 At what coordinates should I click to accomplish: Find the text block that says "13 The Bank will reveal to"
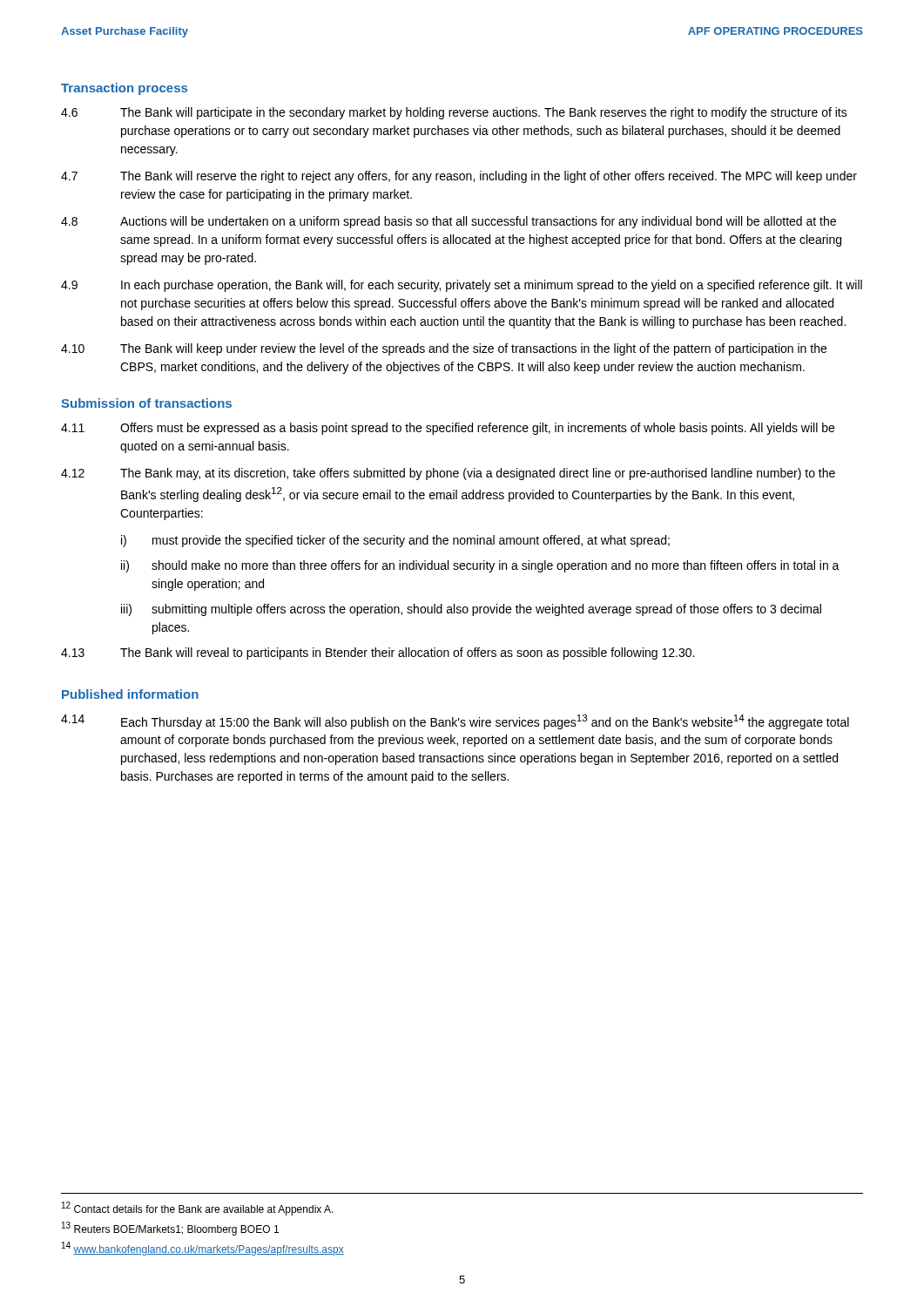(462, 653)
